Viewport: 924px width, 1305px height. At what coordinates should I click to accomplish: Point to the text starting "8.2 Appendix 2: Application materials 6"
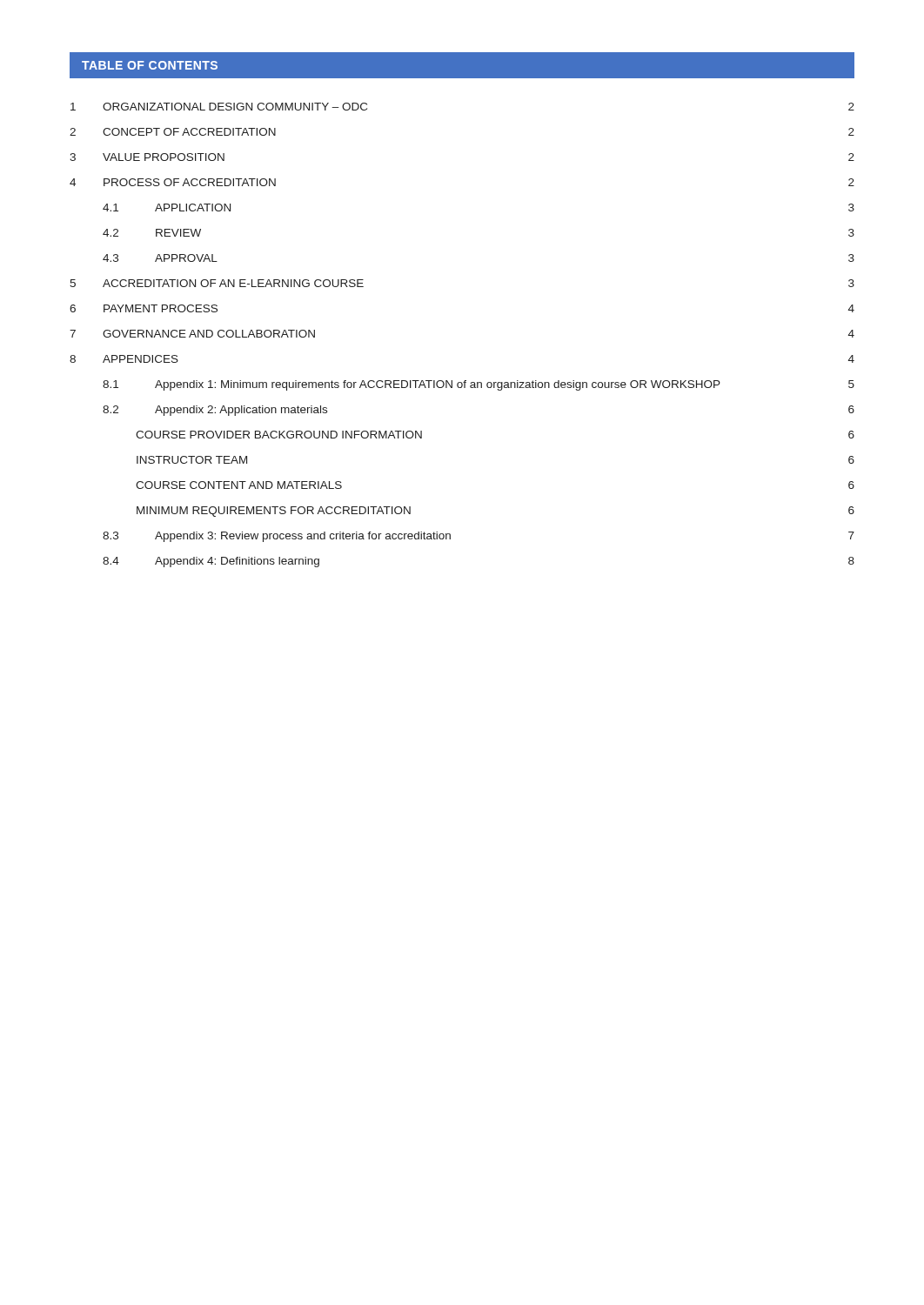click(241, 410)
